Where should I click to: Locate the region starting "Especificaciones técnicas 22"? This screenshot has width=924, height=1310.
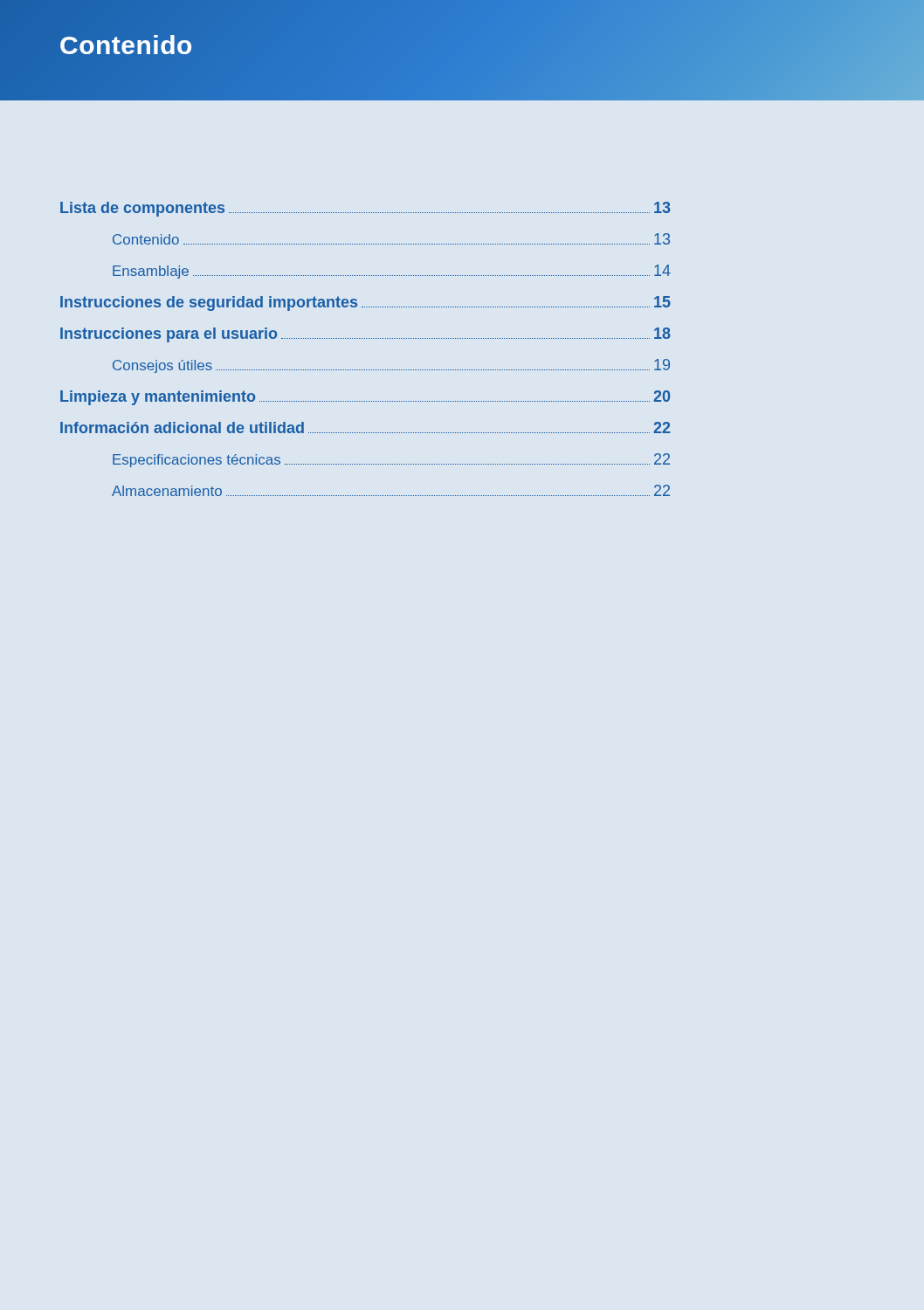click(391, 459)
